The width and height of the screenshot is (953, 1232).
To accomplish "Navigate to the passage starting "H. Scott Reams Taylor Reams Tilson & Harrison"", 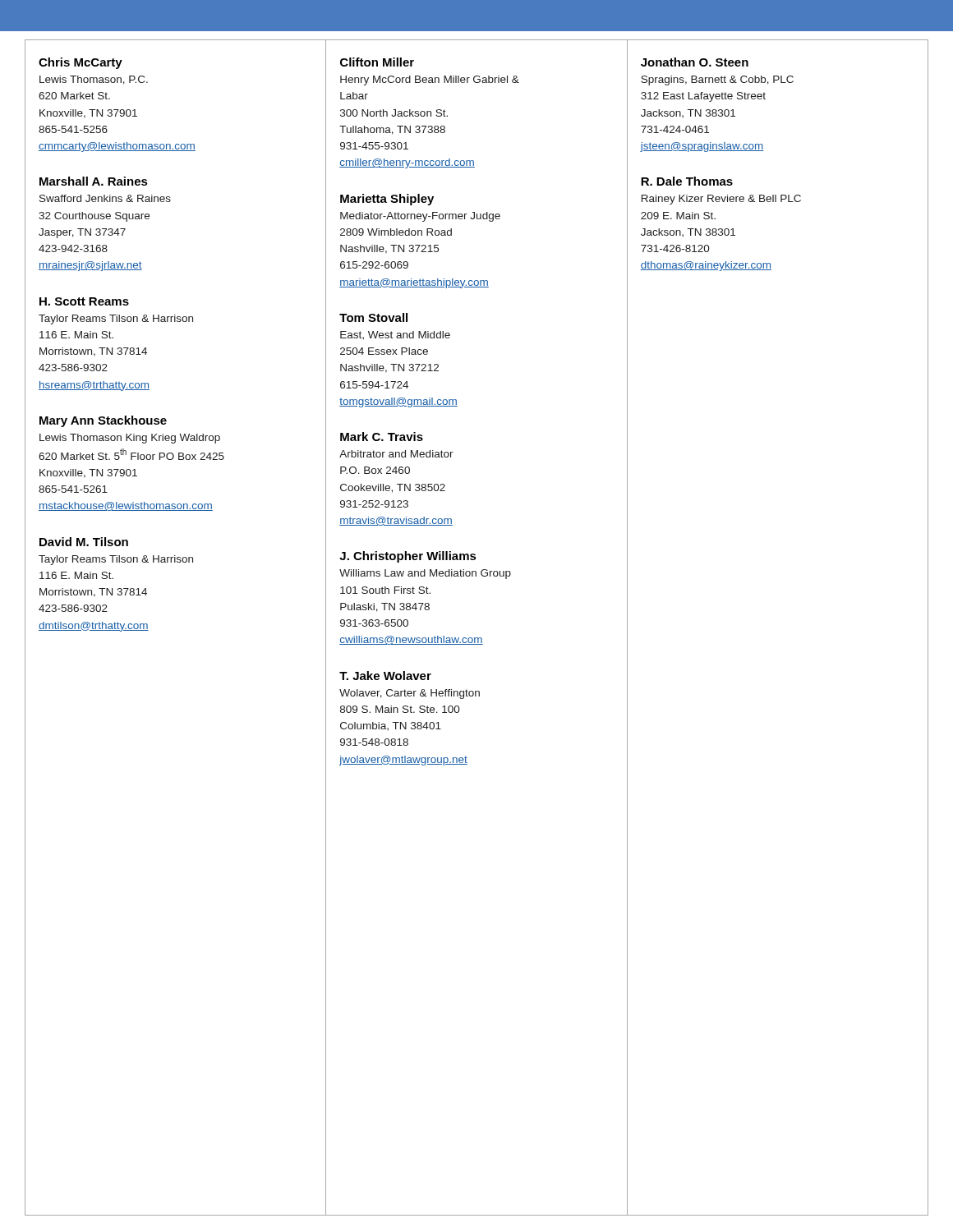I will click(x=84, y=301).
